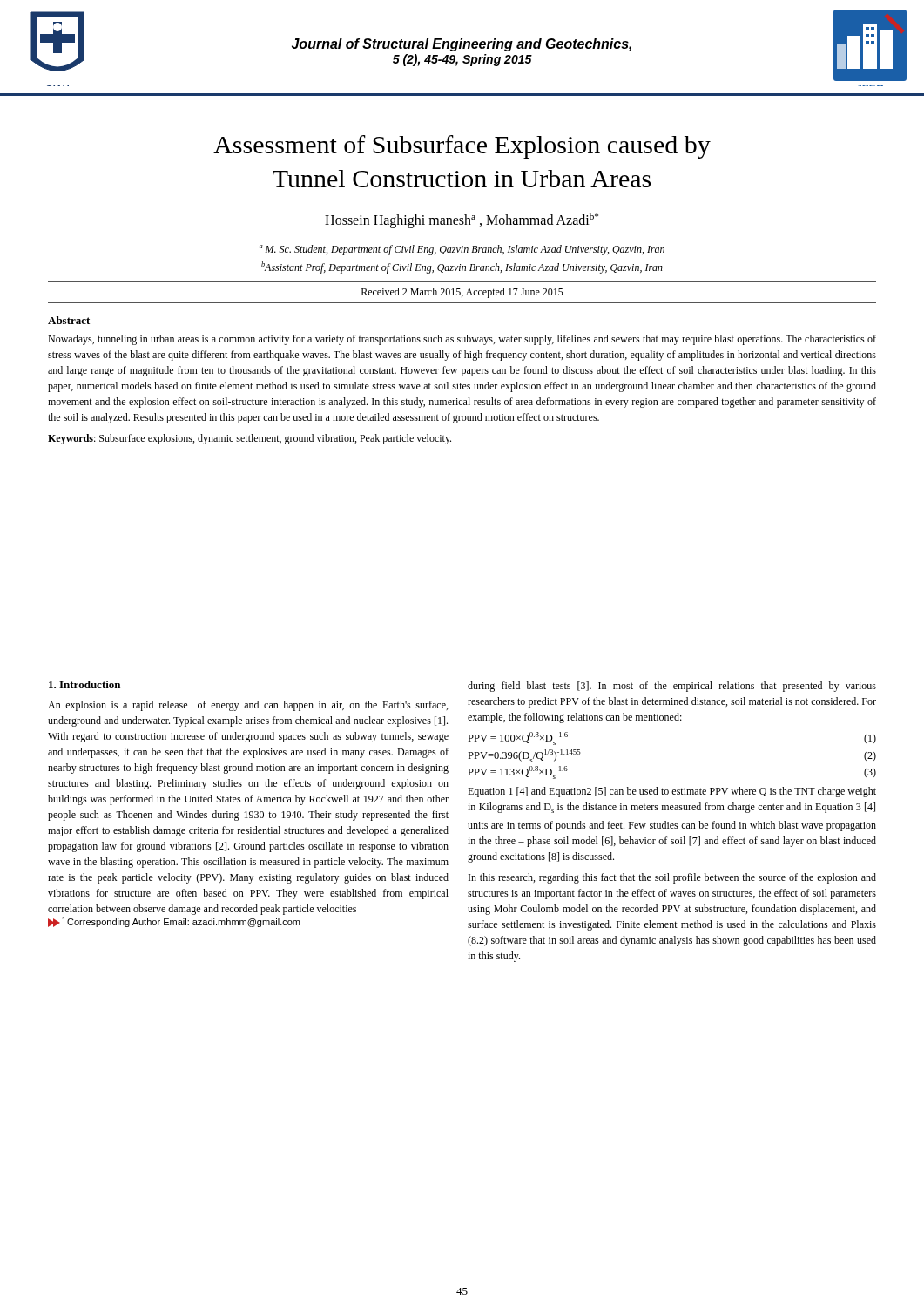924x1307 pixels.
Task: Click the formula that begins "PPV = 100×Q0.8×Ds-1.6 (1) PPV=0.396(Ds/Q1/3)-1.1455 (2)"
Action: (x=514, y=738)
